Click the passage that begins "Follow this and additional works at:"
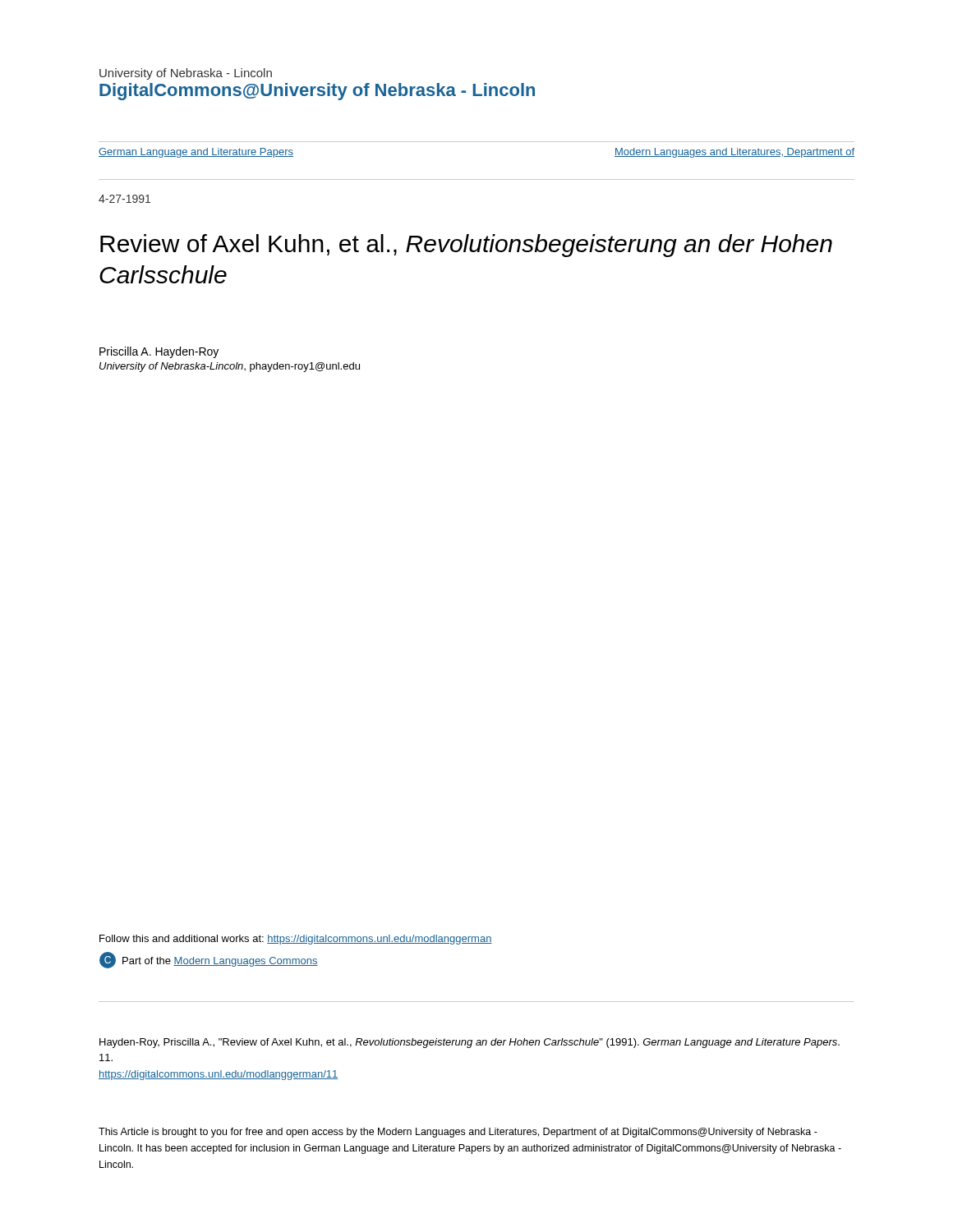The width and height of the screenshot is (953, 1232). coord(476,938)
